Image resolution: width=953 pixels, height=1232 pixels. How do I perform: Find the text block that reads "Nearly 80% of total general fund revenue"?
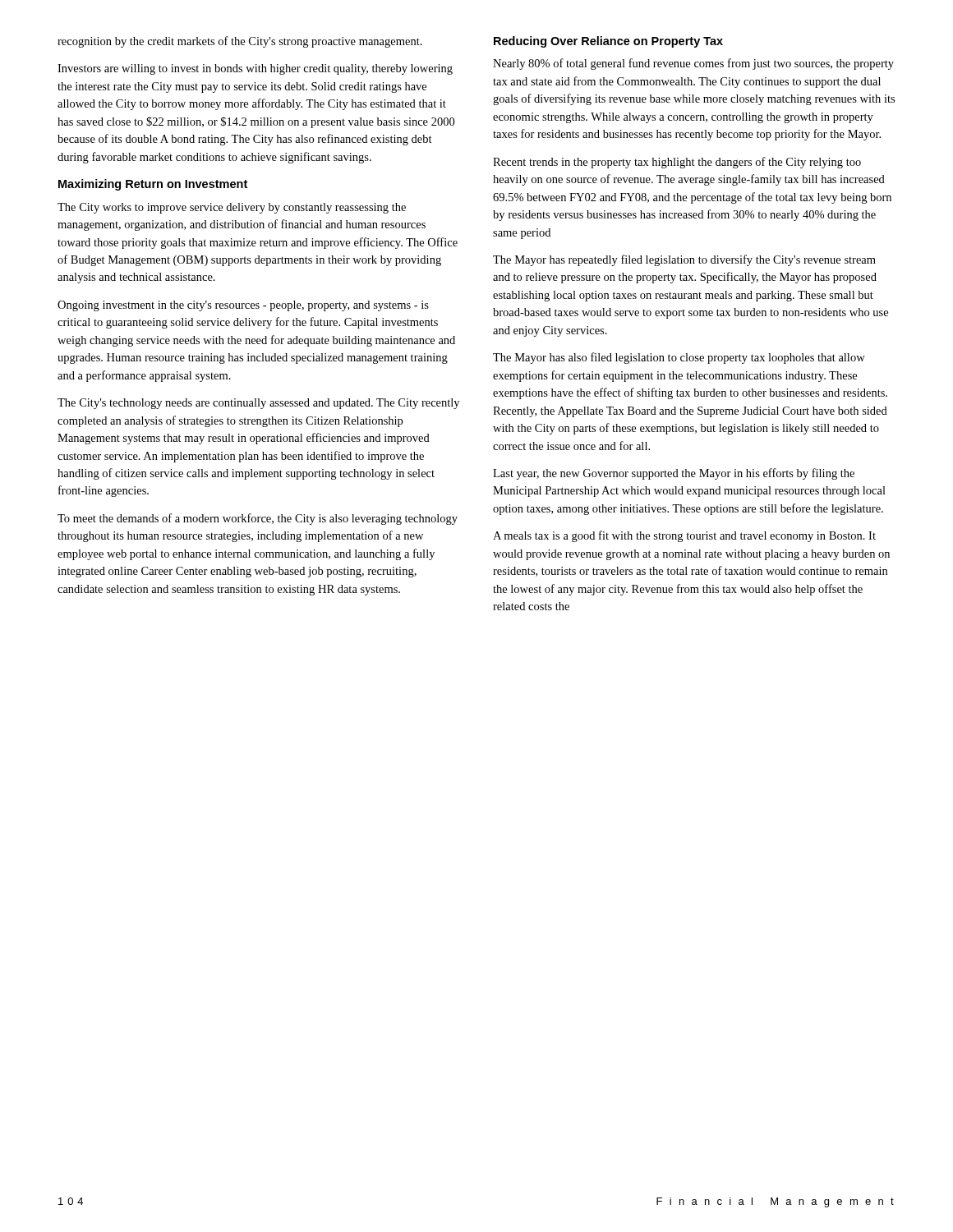[x=693, y=64]
